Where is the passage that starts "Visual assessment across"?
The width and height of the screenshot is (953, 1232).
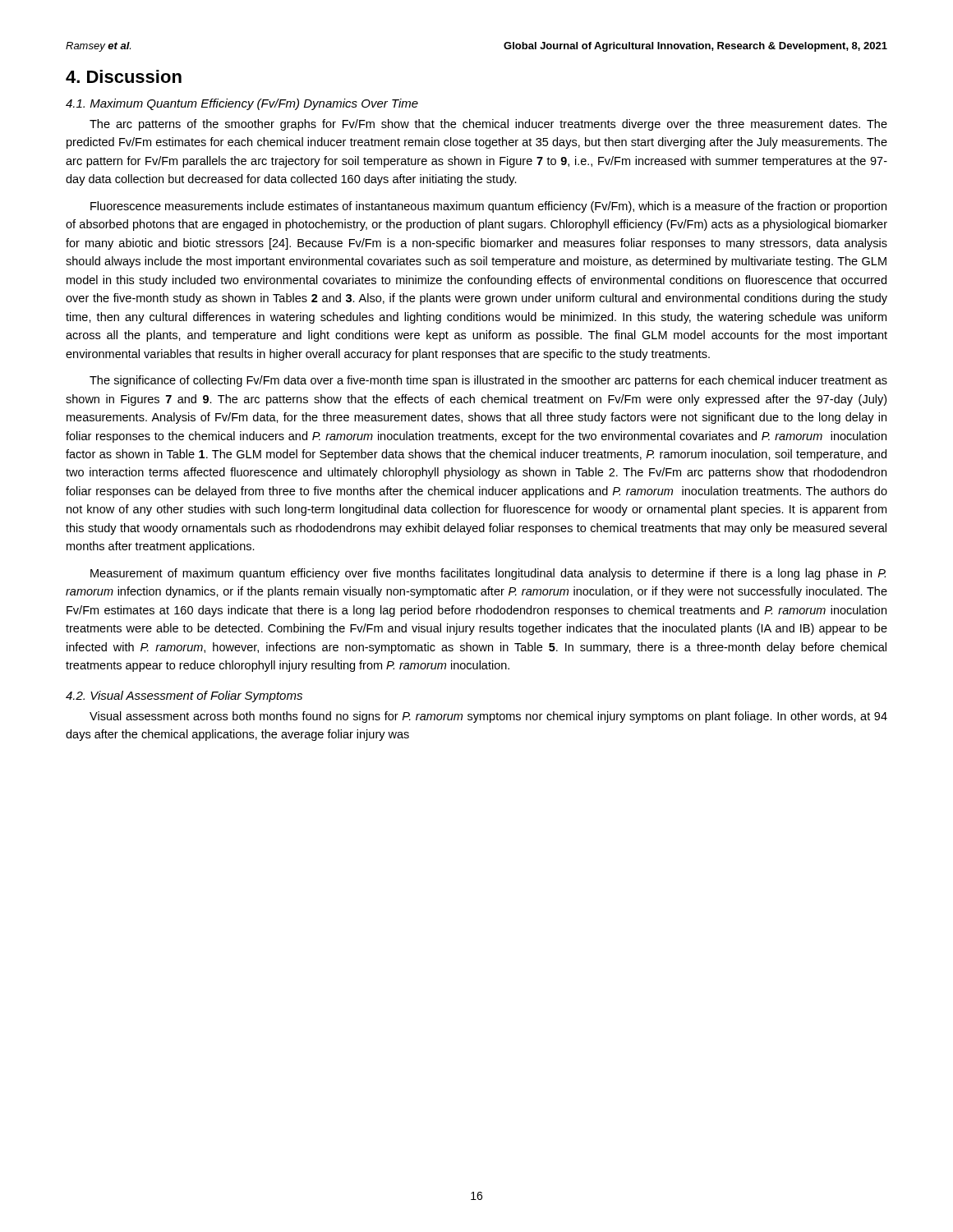click(x=476, y=725)
